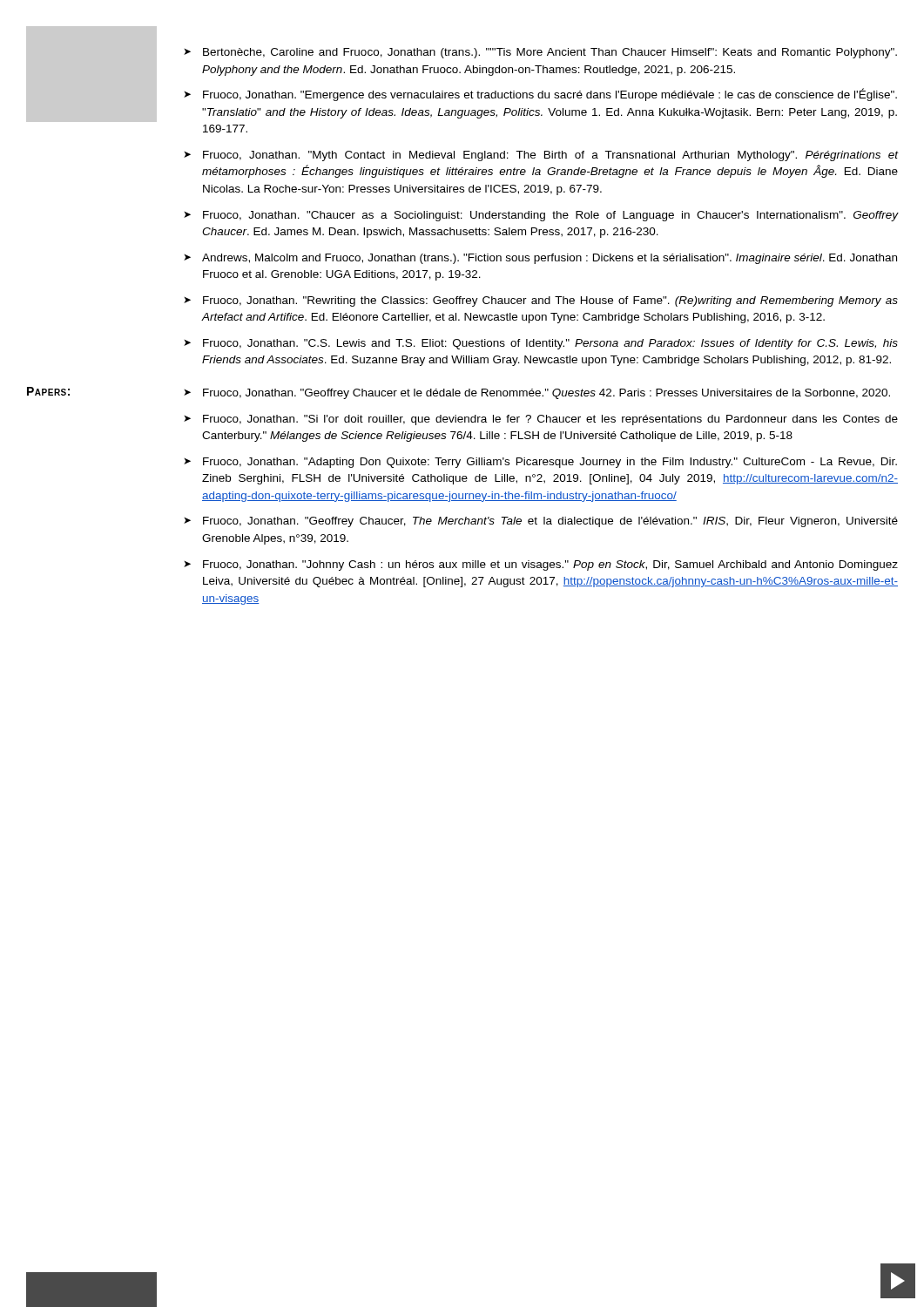This screenshot has height=1307, width=924.
Task: Select the list item with the text "Fruoco, Jonathan. "Si l'or doit"
Action: click(x=550, y=427)
